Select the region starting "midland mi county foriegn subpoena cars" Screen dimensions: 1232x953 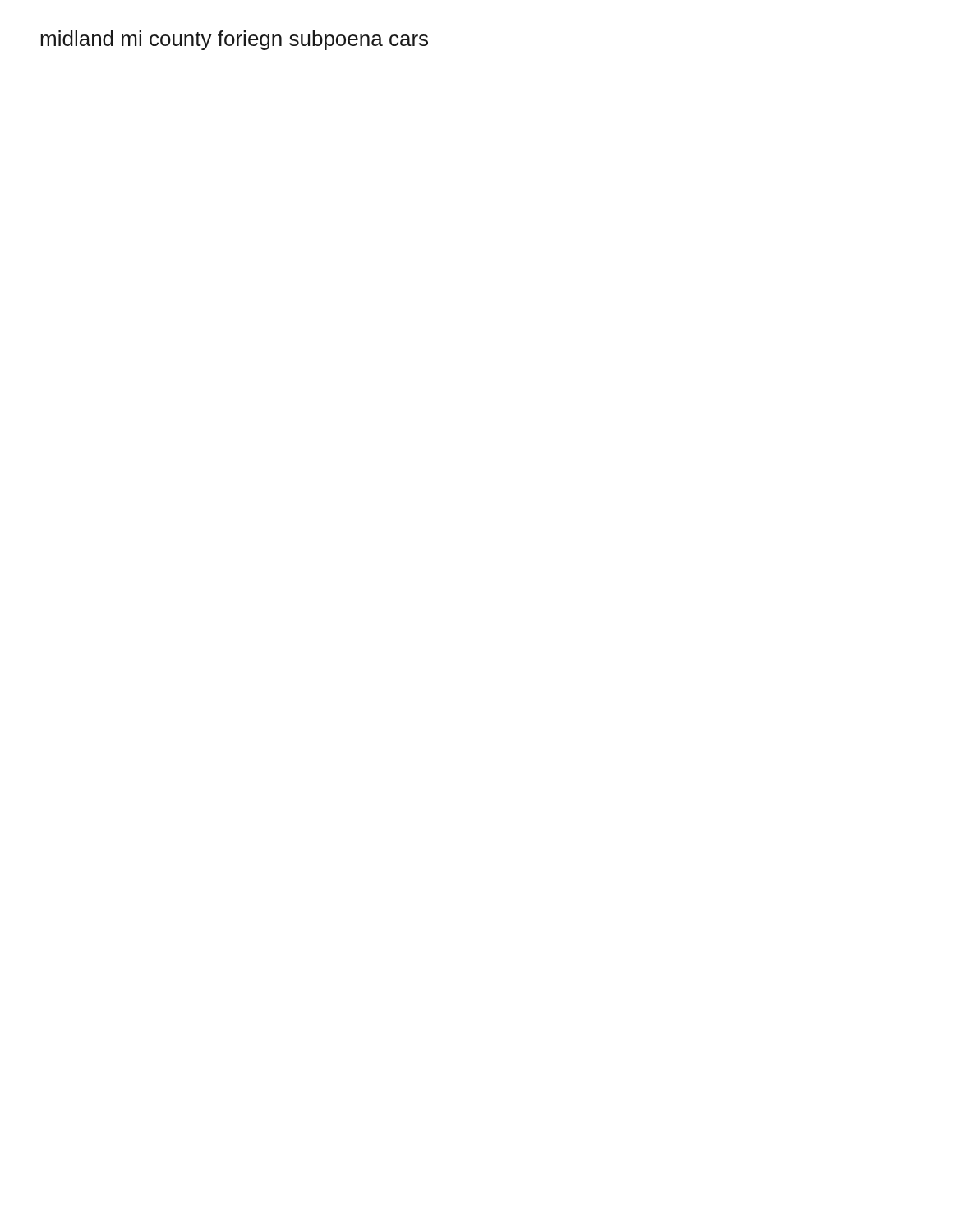point(234,39)
